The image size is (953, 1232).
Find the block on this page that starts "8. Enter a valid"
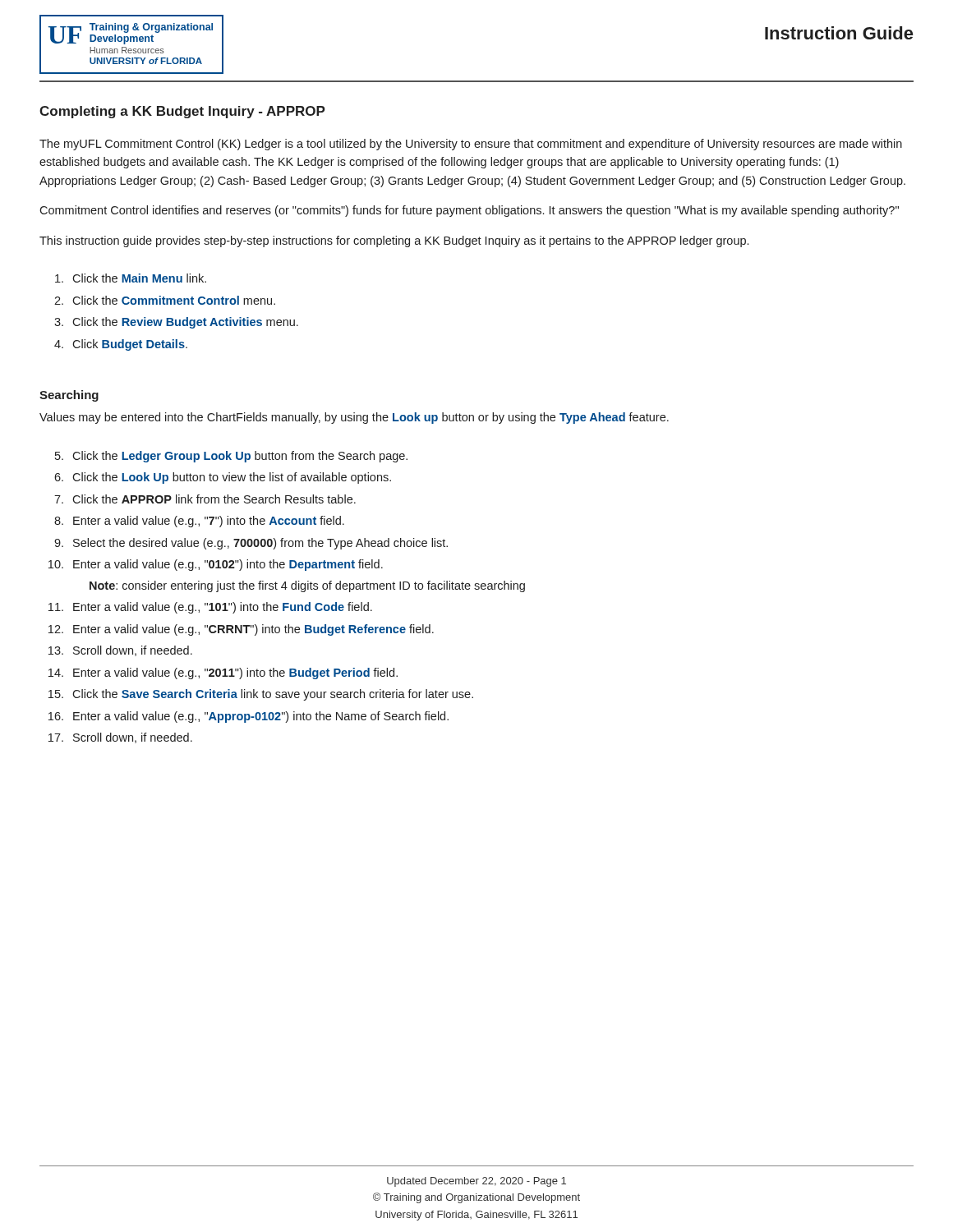click(x=199, y=522)
